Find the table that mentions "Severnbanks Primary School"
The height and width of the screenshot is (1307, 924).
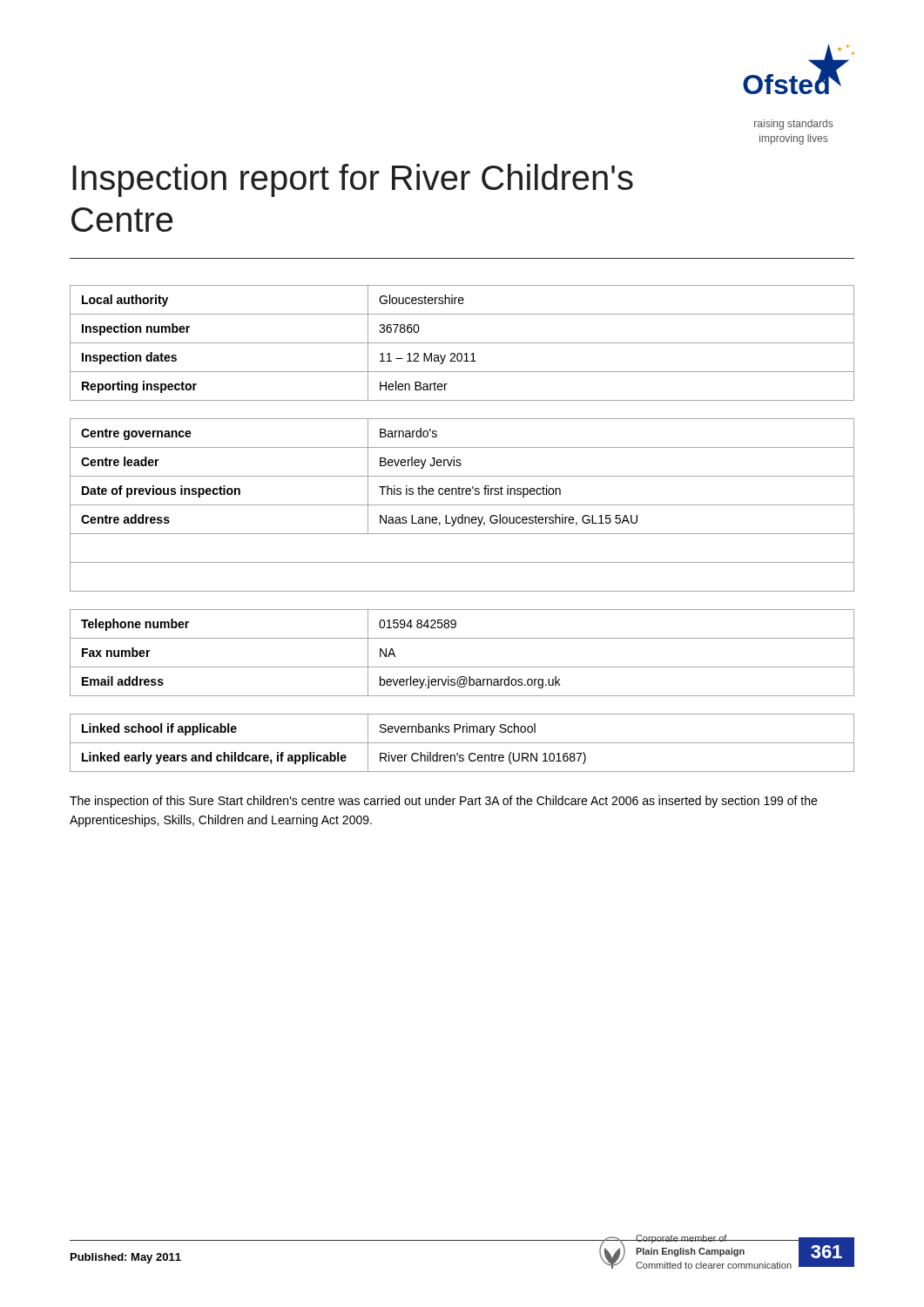click(462, 743)
